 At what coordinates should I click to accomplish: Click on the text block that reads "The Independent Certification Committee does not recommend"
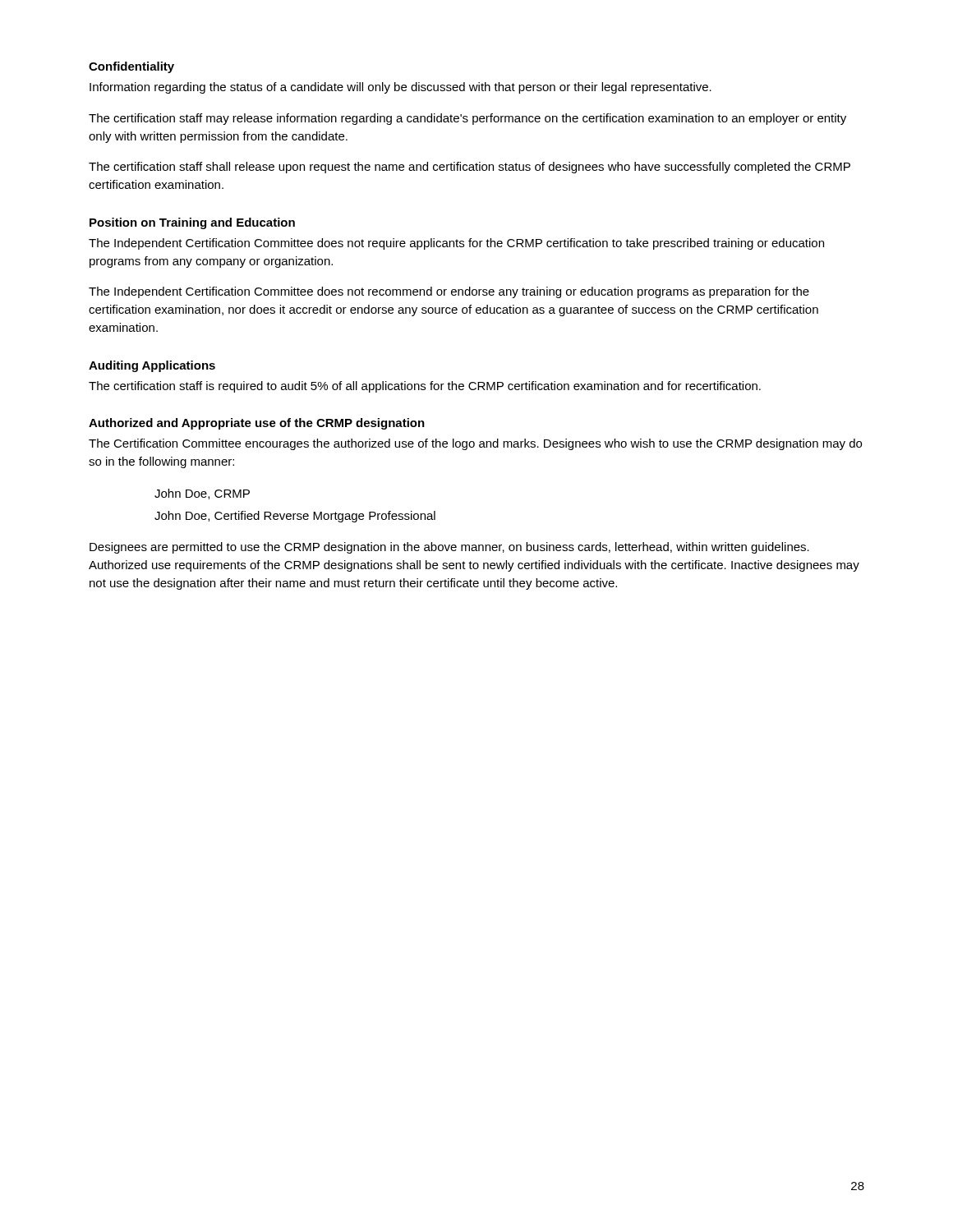tap(476, 310)
